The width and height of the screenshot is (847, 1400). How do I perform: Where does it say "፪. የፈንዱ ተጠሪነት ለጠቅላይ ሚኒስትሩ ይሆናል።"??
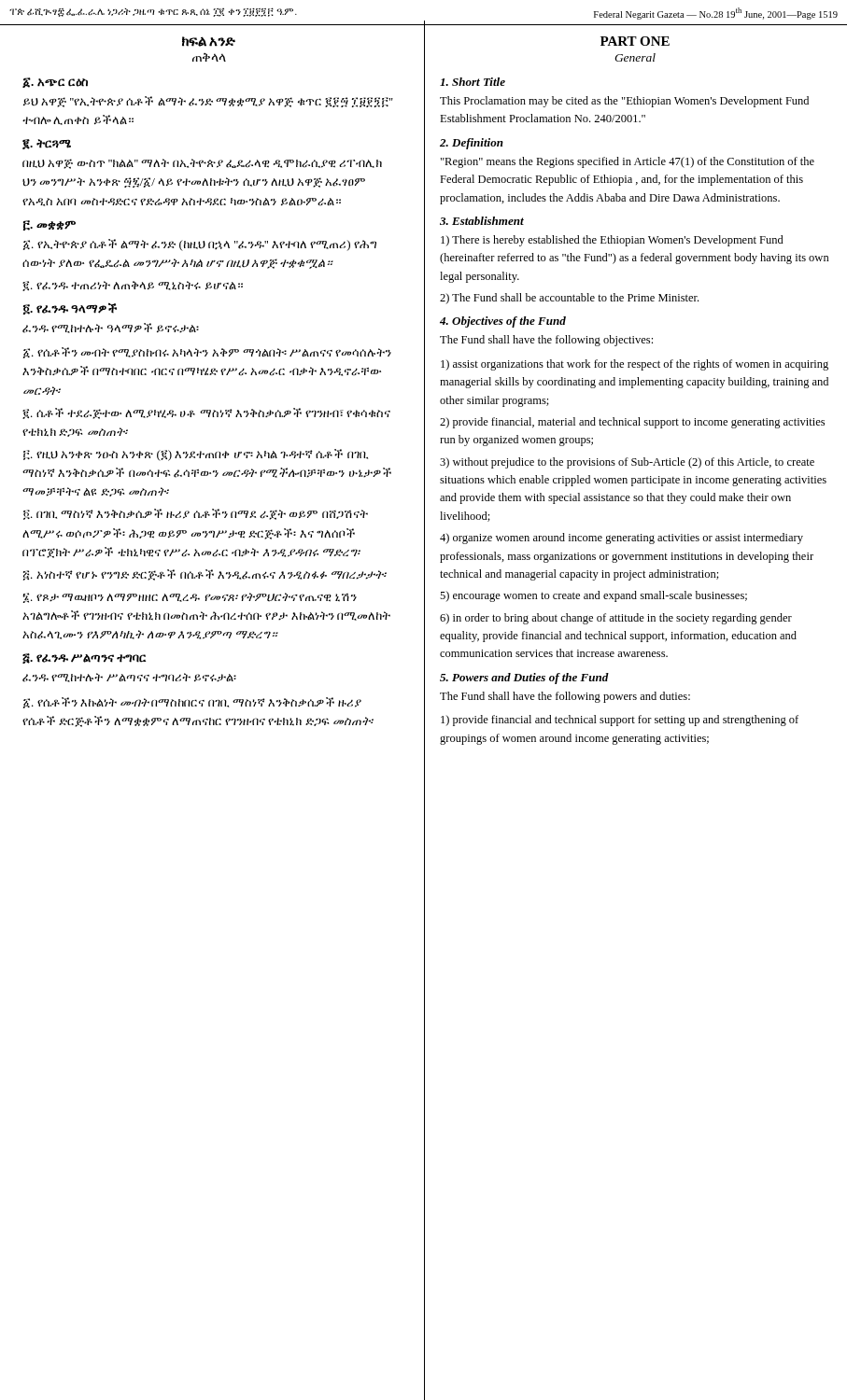(x=133, y=285)
